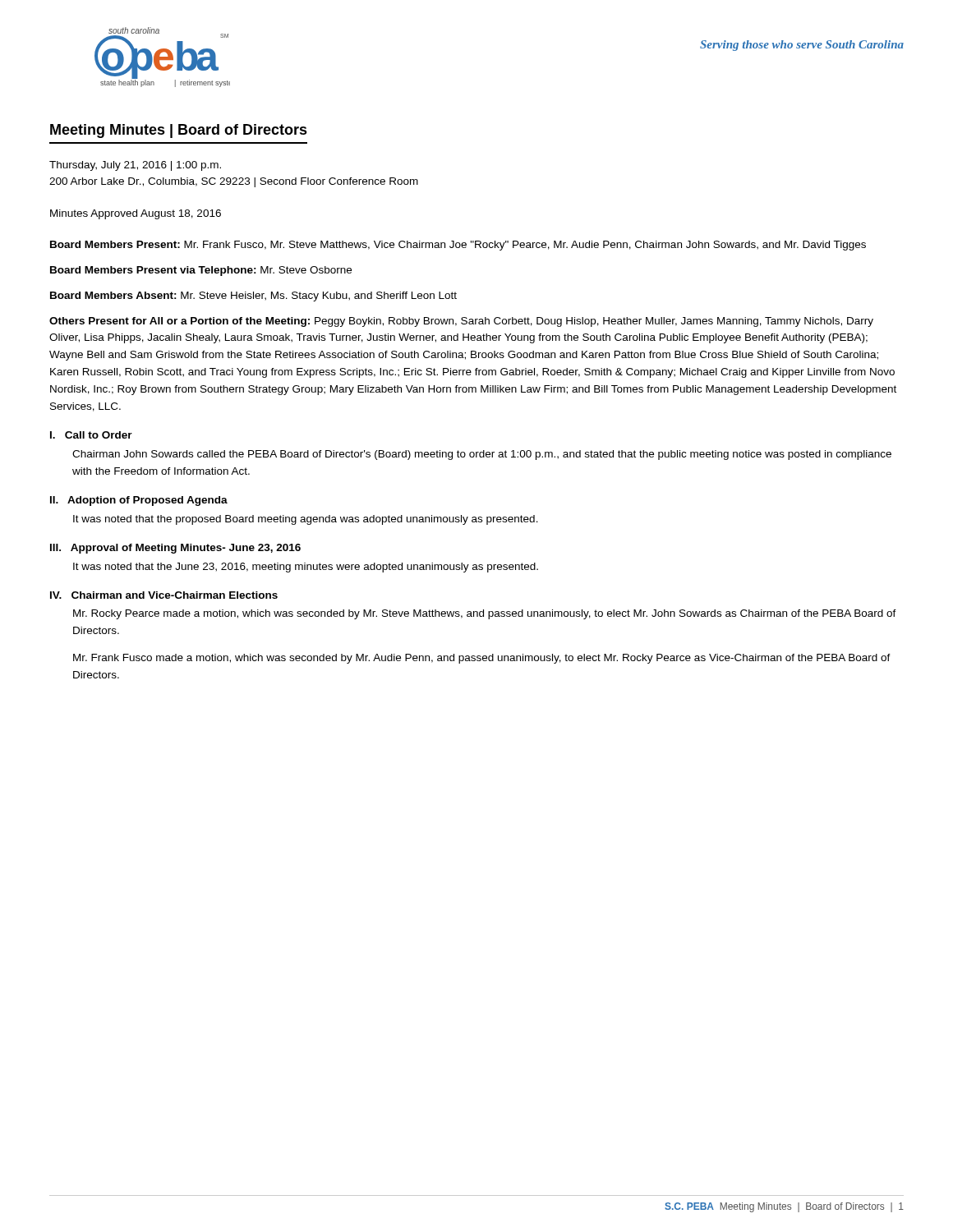
Task: Select the text block containing "Serving those who serve"
Action: click(x=802, y=44)
